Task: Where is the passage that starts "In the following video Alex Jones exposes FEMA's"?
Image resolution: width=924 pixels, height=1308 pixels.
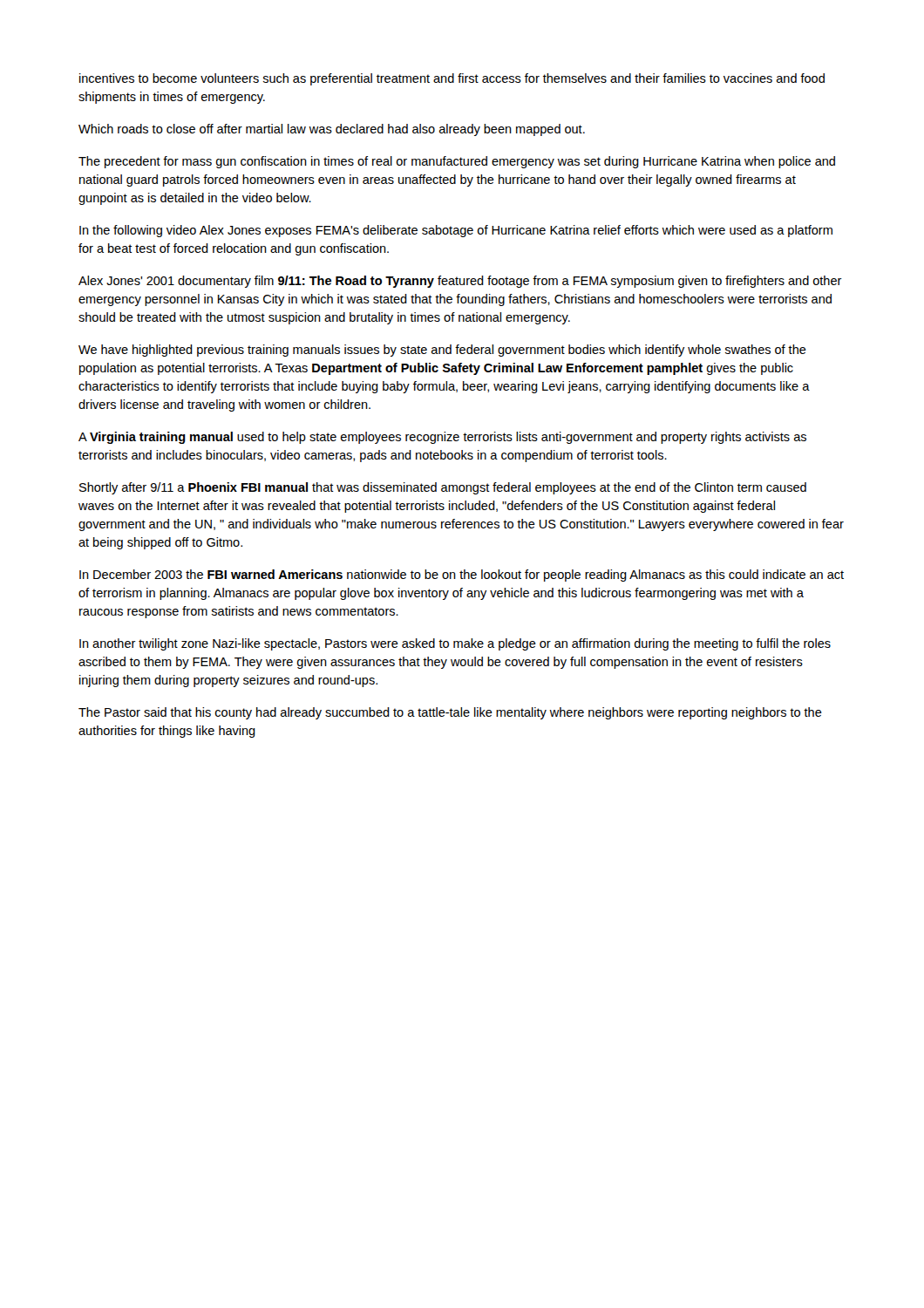Action: pyautogui.click(x=456, y=239)
